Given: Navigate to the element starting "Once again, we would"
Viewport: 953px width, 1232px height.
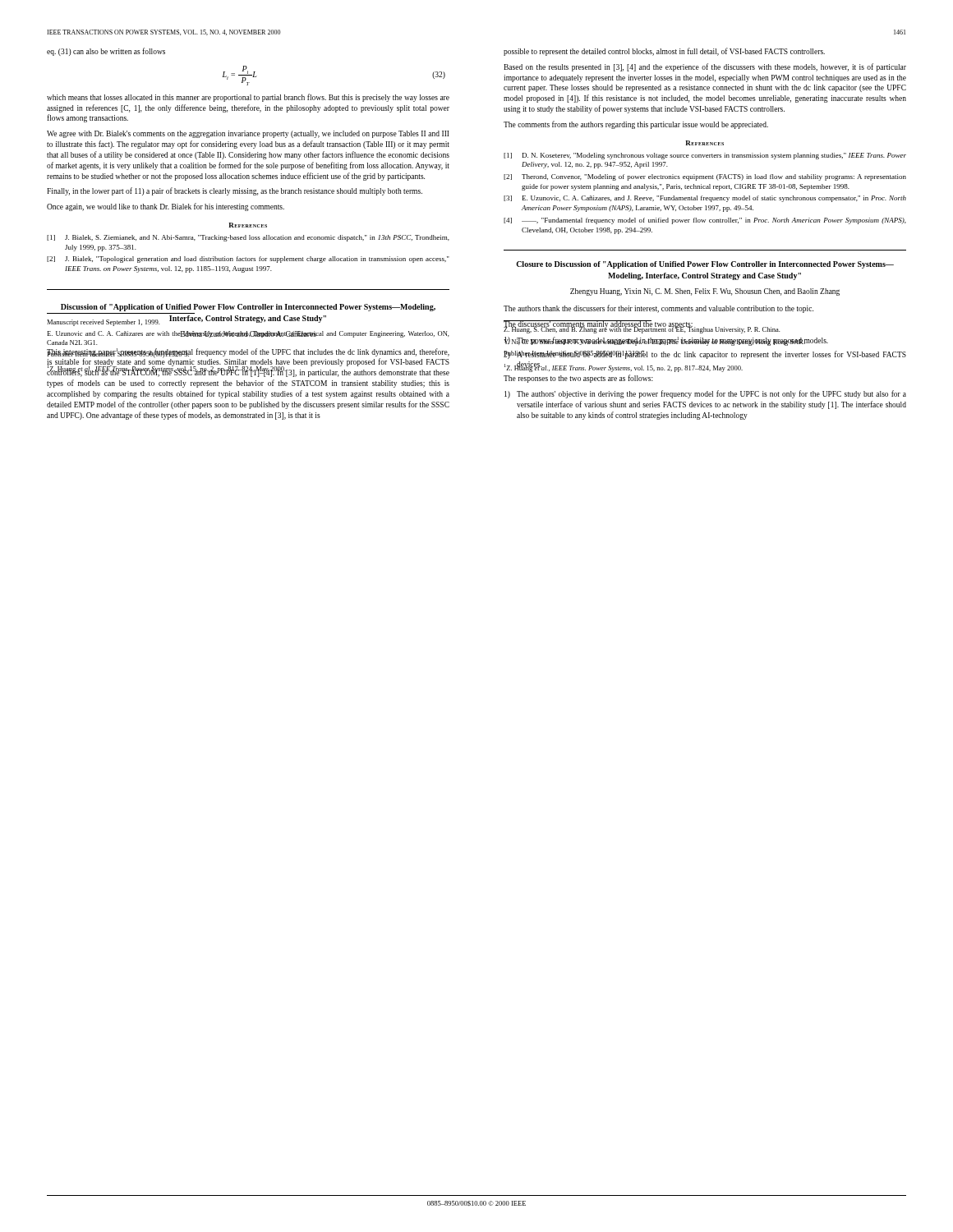Looking at the screenshot, I should coord(248,207).
